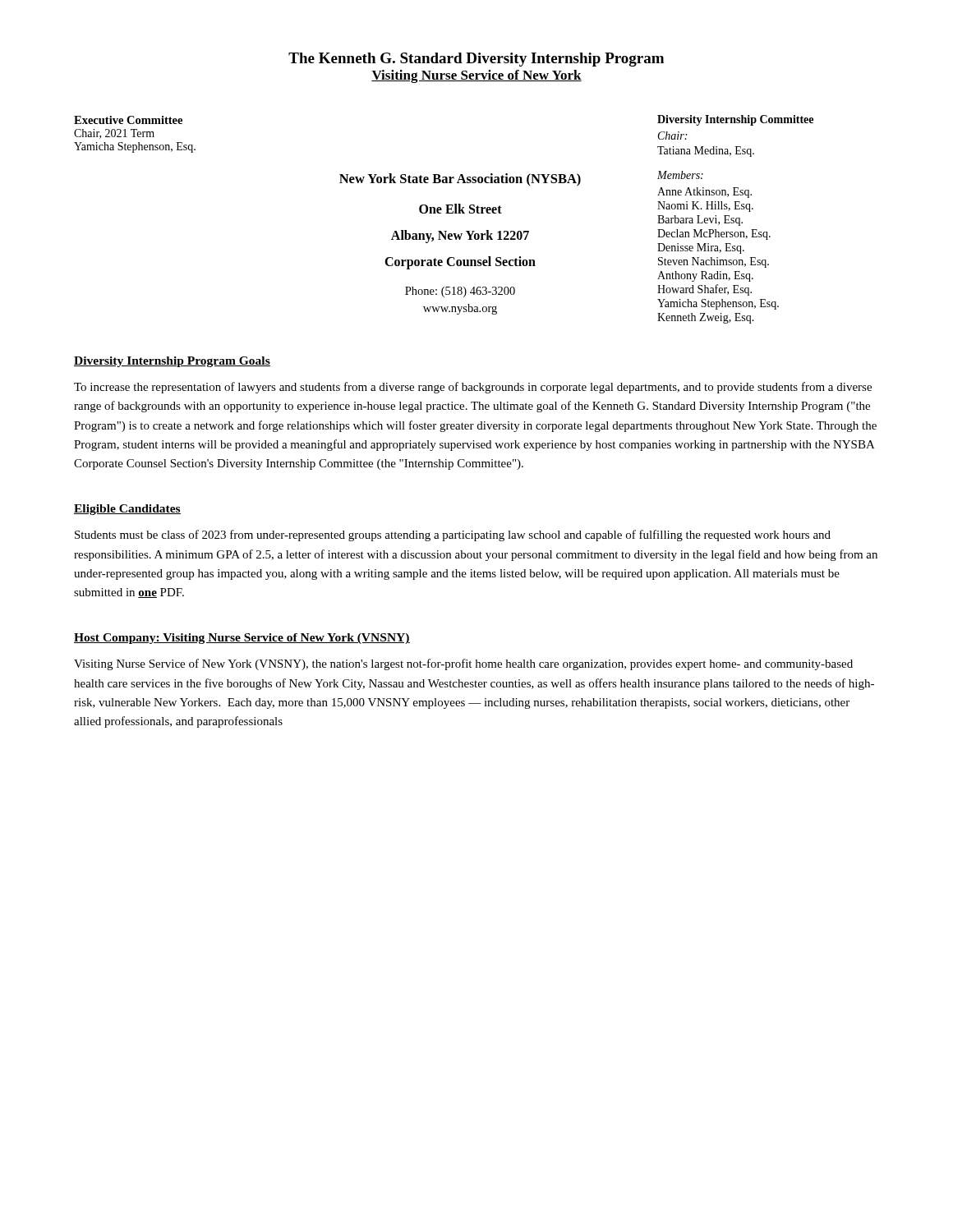This screenshot has height=1232, width=953.
Task: Click where it says "Diversity Internship Program Goals"
Action: pos(172,360)
